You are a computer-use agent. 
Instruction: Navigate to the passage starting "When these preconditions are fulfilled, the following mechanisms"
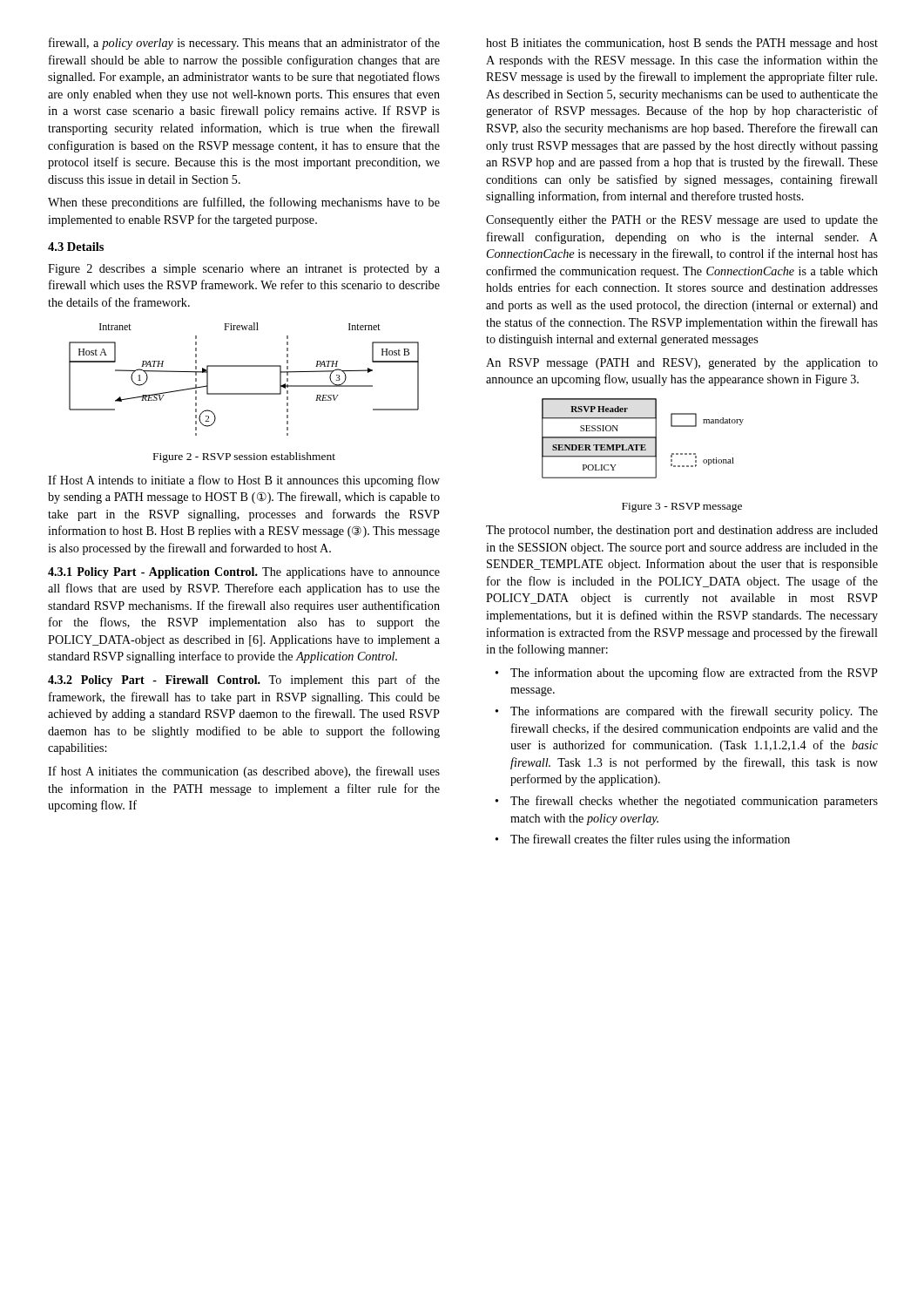click(244, 212)
